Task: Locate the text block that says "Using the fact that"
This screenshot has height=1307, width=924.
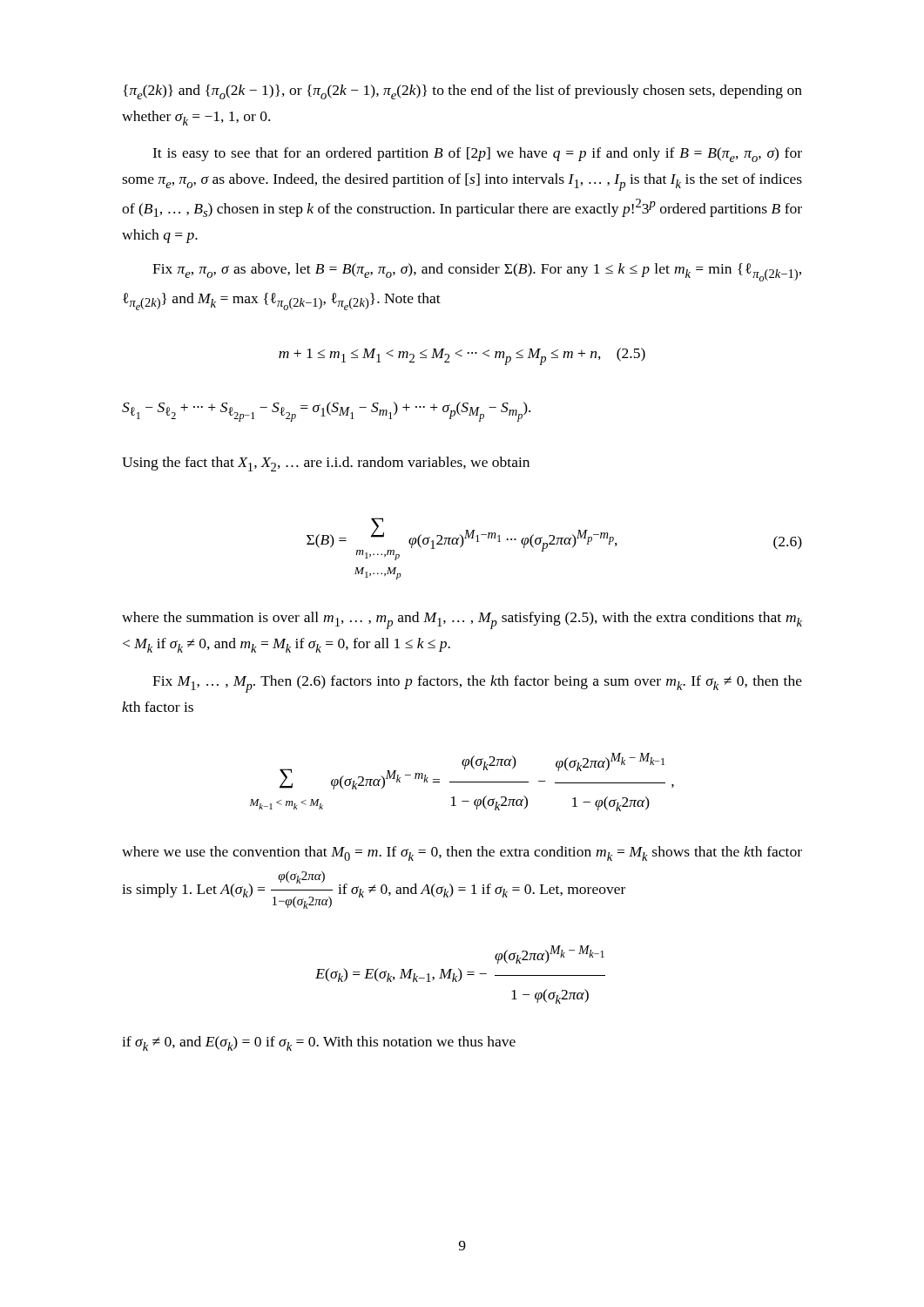Action: [x=326, y=463]
